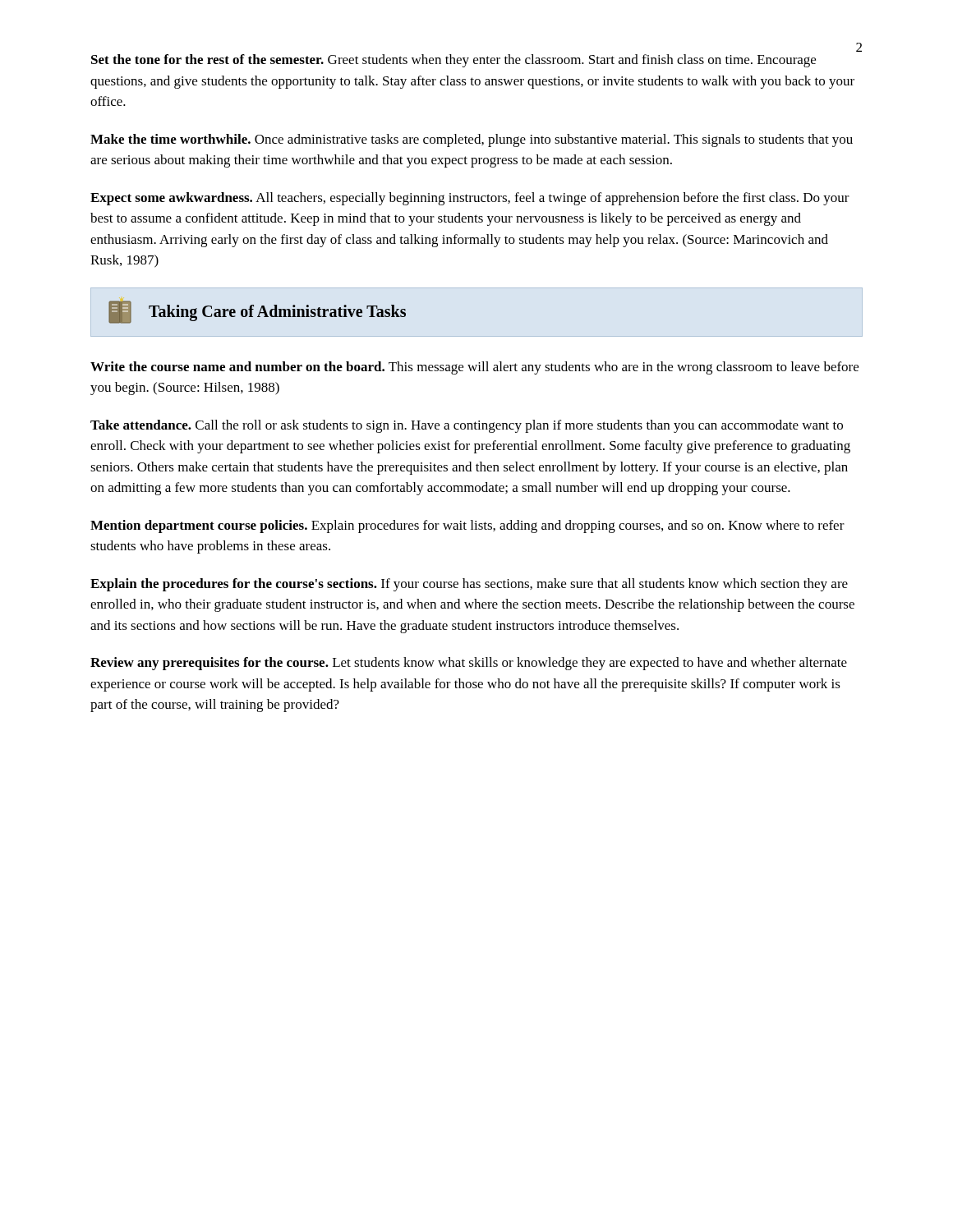Find the element starting "Taking Care of Administrative Tasks"
The width and height of the screenshot is (953, 1232).
point(256,312)
